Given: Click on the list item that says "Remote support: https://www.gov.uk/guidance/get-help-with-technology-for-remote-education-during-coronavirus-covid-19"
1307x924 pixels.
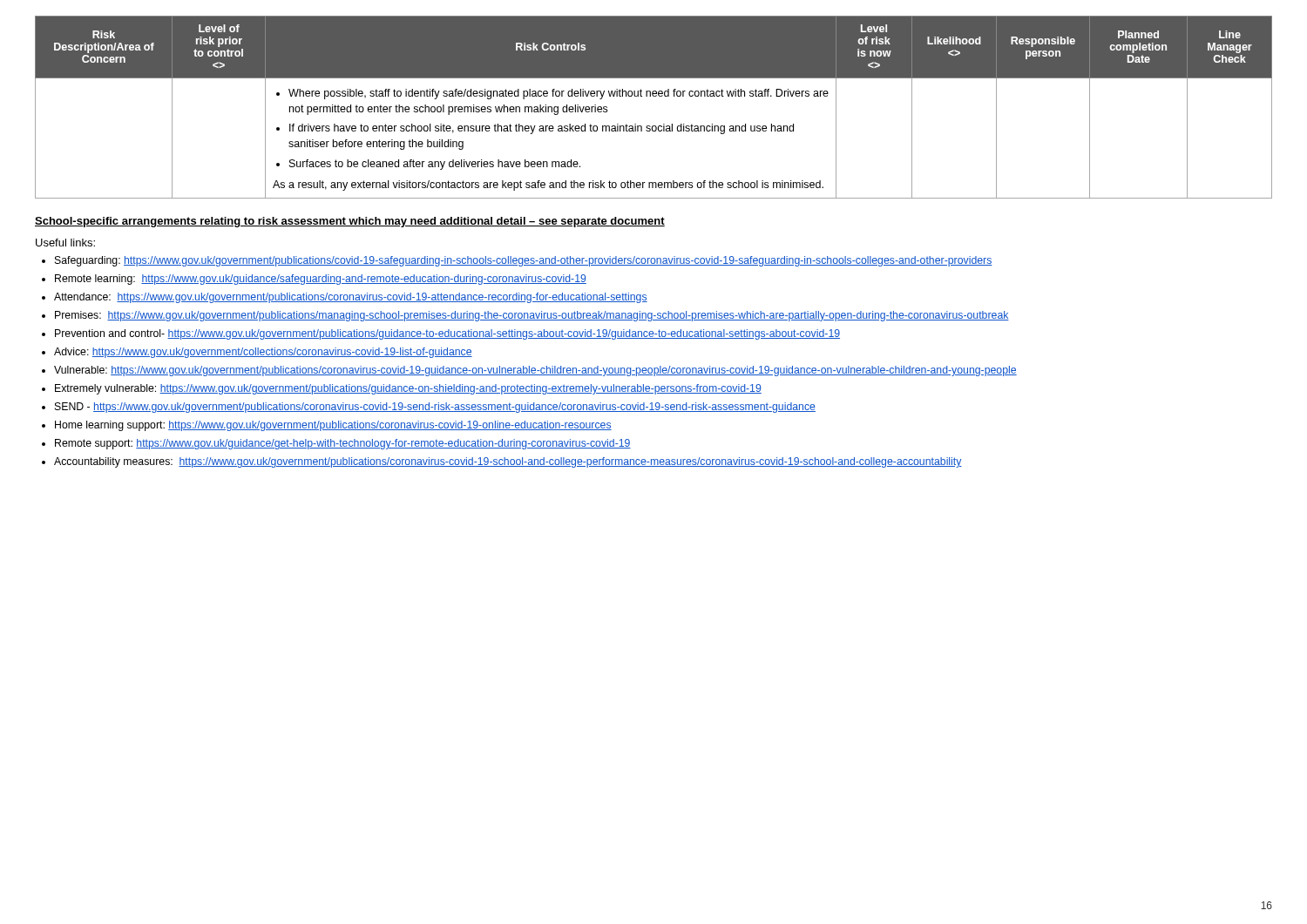Looking at the screenshot, I should tap(342, 443).
